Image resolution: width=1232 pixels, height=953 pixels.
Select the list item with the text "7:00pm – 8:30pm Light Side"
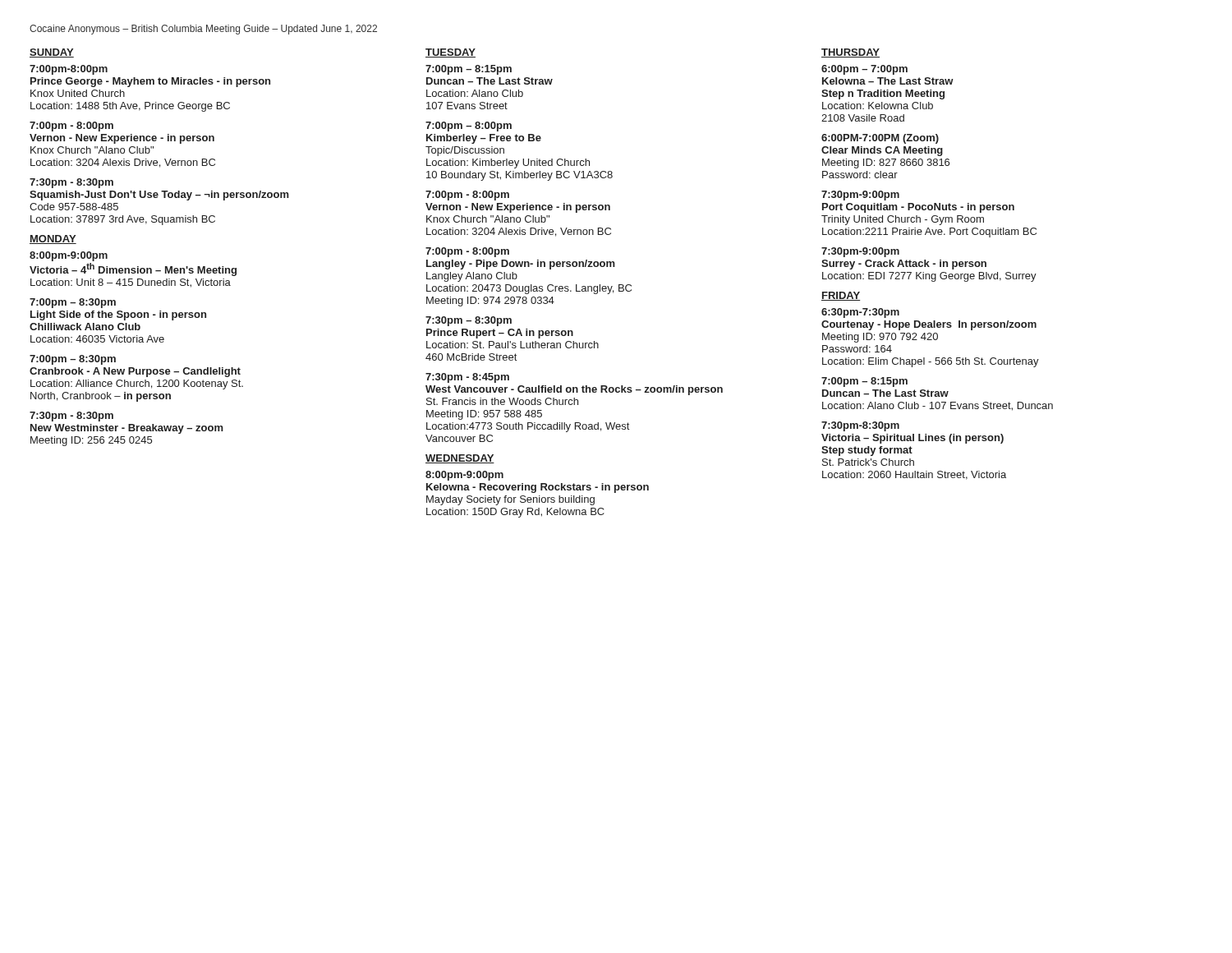point(73,303)
